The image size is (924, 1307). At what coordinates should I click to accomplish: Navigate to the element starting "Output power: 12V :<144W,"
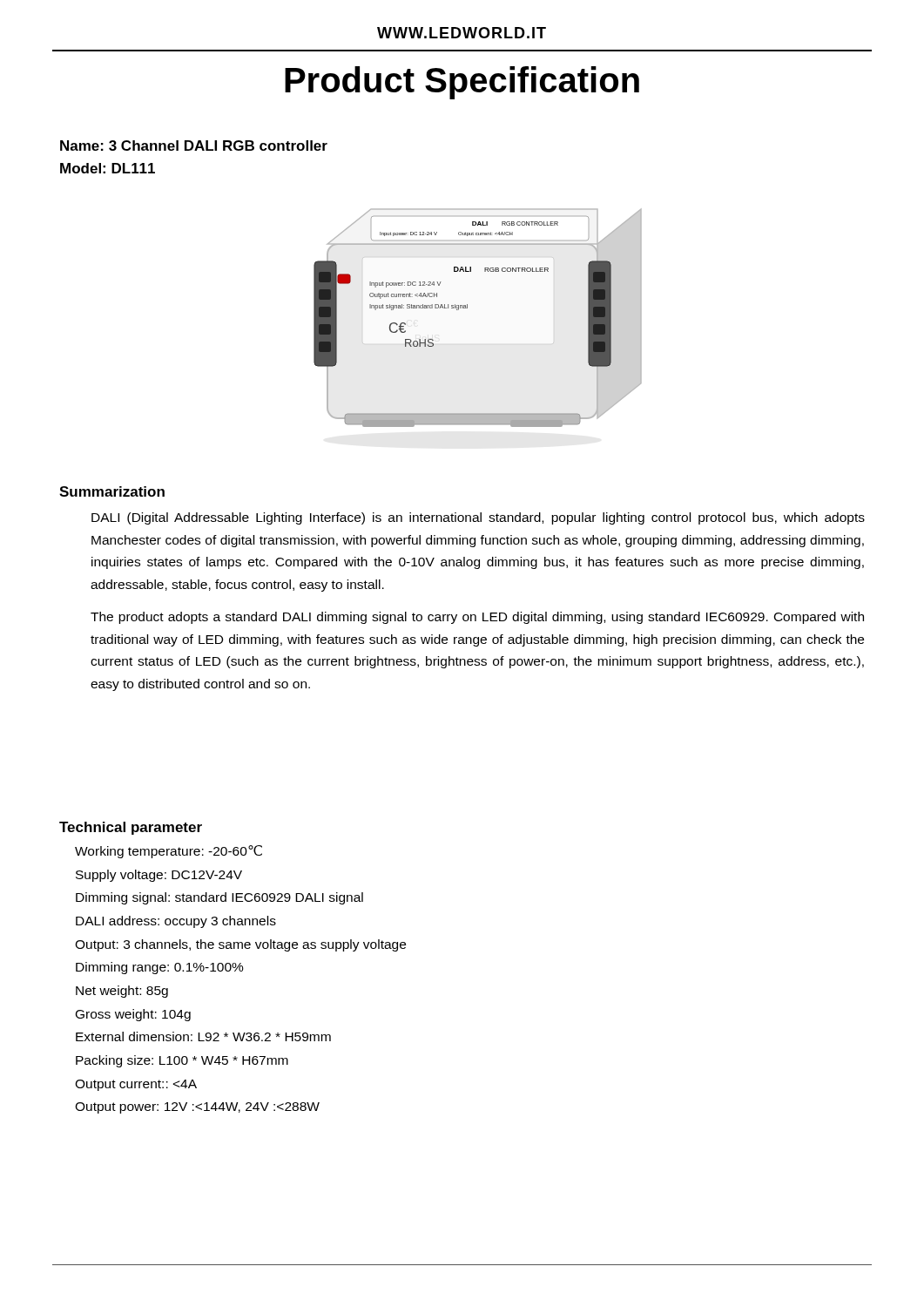(197, 1106)
